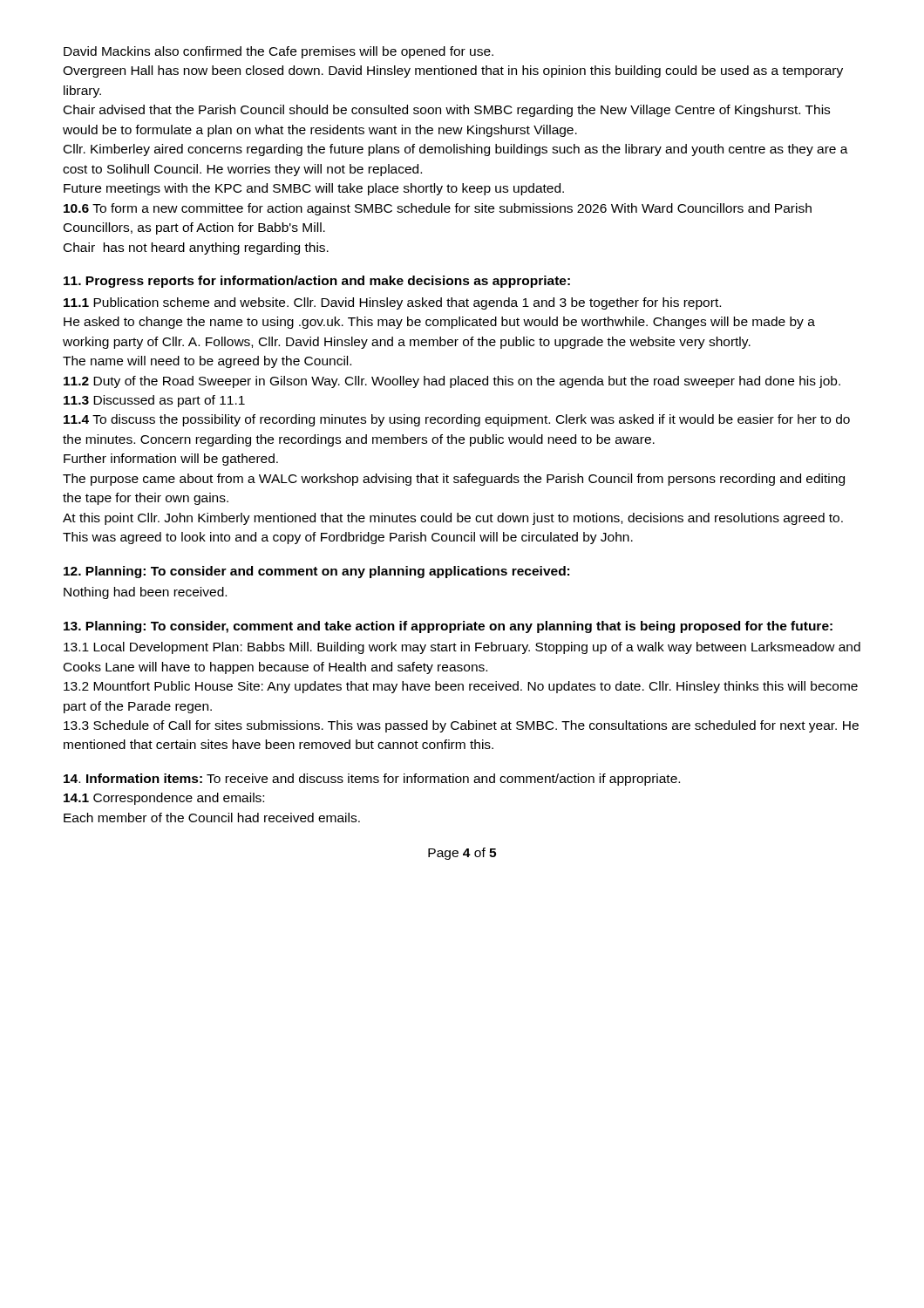Screen dimensions: 1308x924
Task: Select the section header that reads "12. Planning: To"
Action: [x=317, y=570]
